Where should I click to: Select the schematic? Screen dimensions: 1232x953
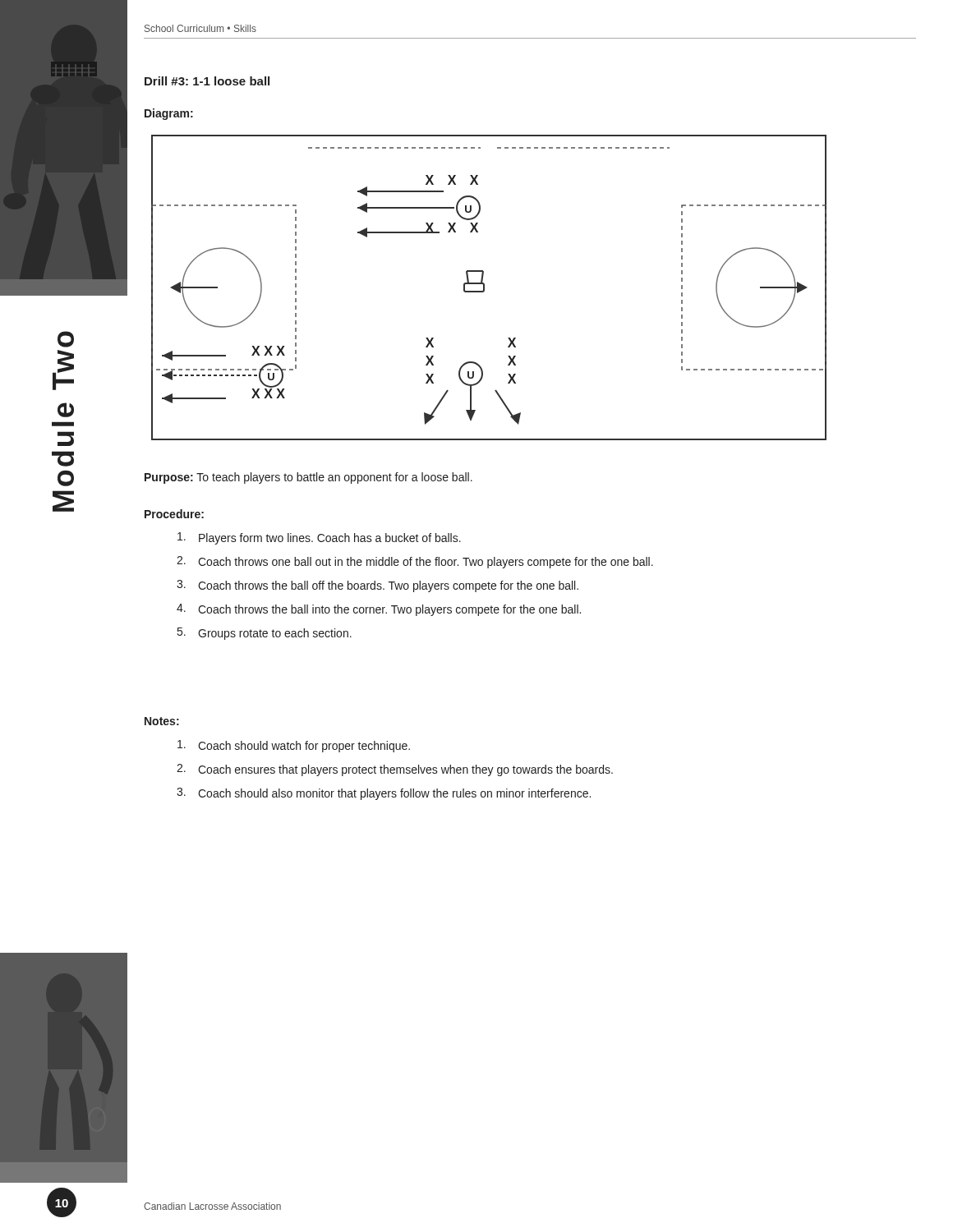point(493,287)
